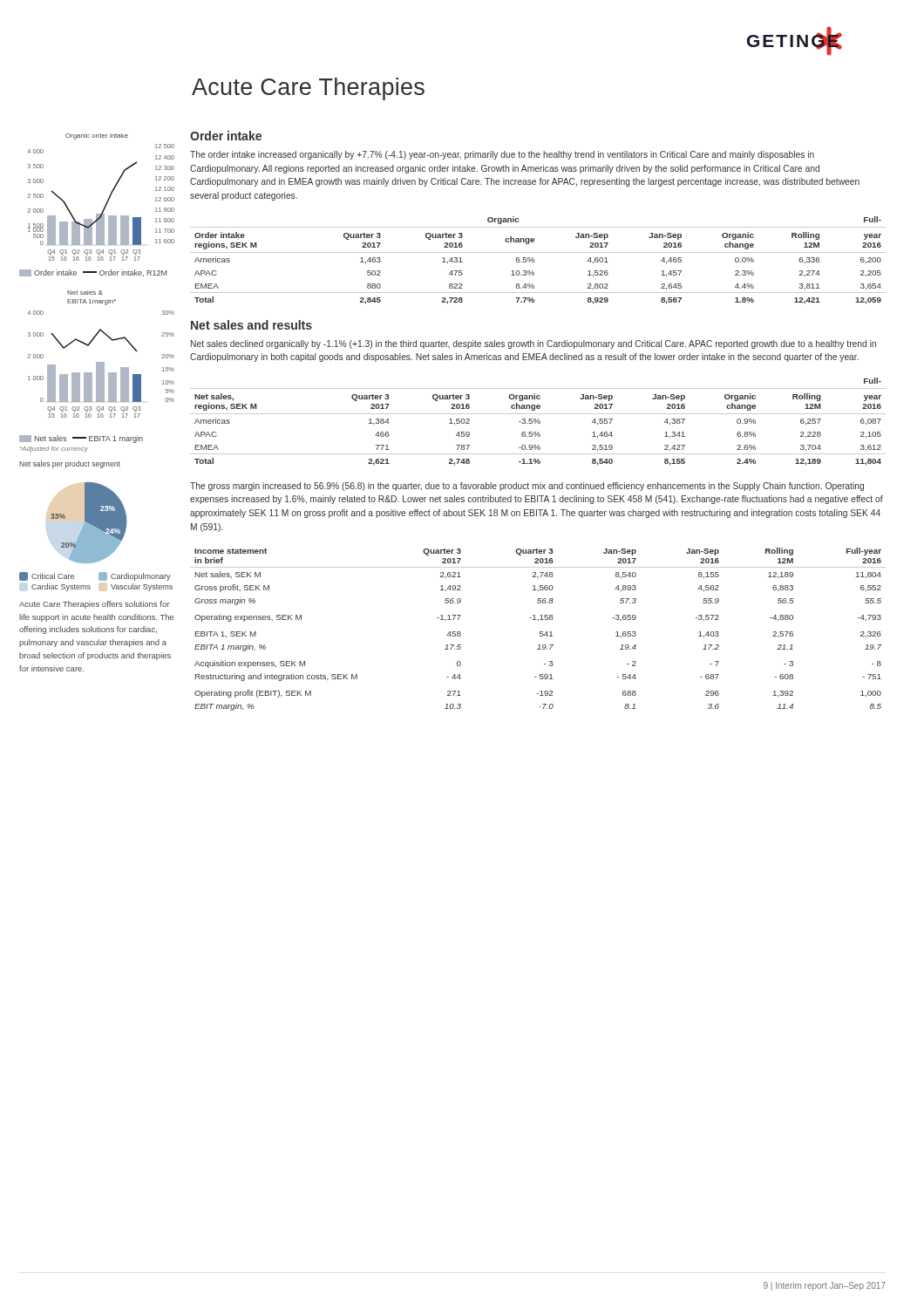
Task: Select the title containing "Acute Care Therapies"
Action: point(308,89)
